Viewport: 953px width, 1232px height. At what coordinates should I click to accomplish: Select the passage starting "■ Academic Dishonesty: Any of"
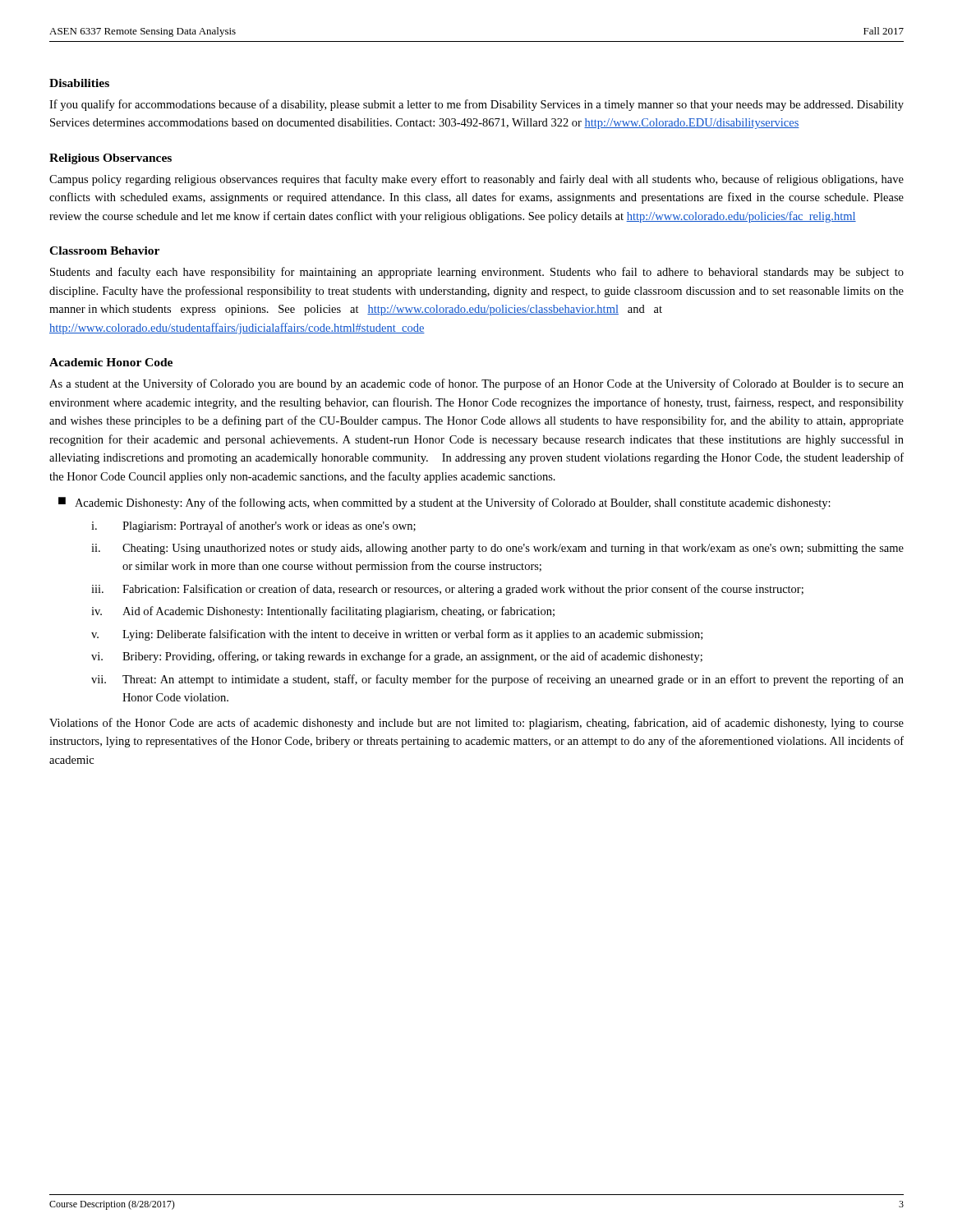pyautogui.click(x=481, y=600)
